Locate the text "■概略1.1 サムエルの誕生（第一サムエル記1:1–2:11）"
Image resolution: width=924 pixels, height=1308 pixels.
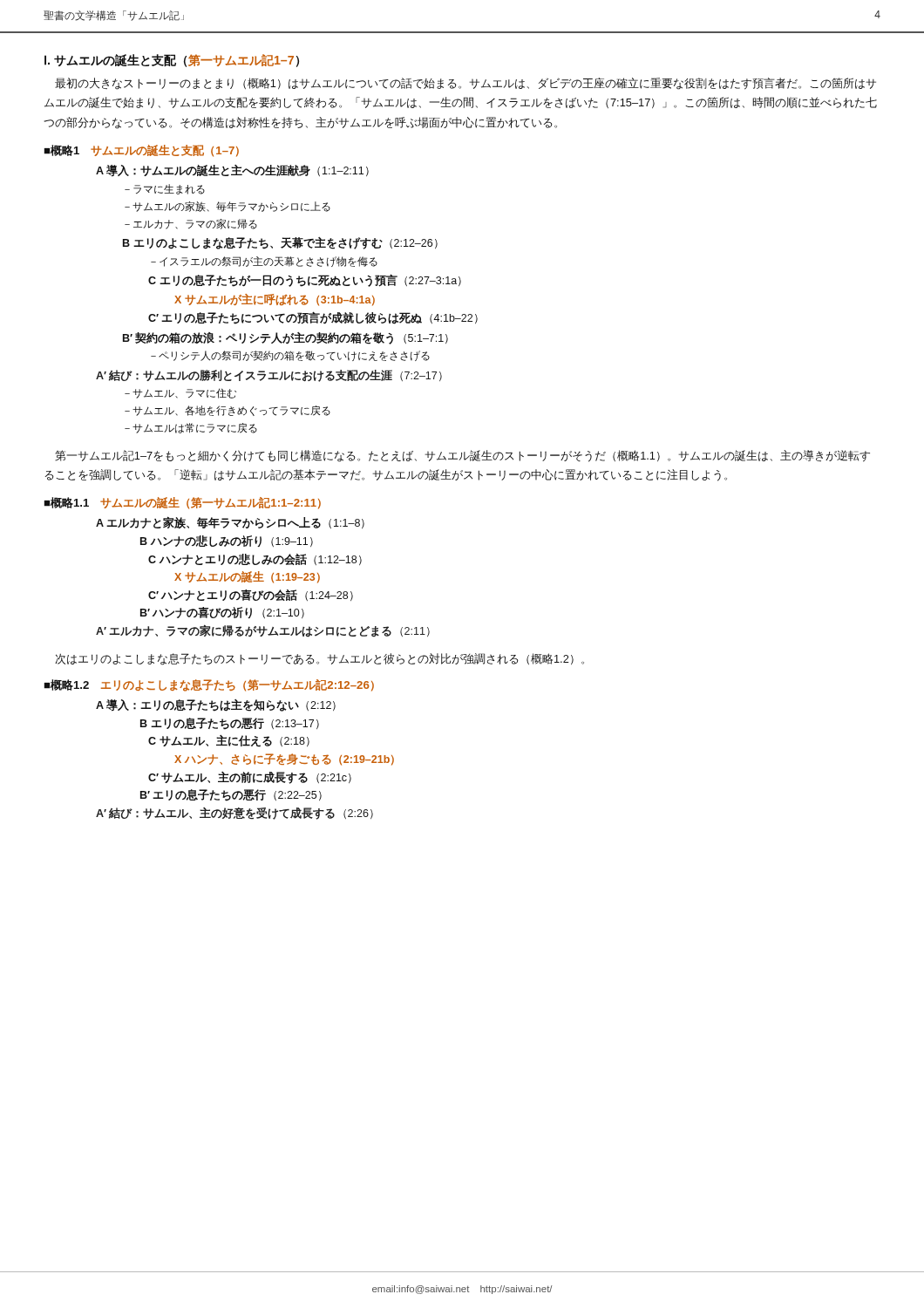pos(186,503)
